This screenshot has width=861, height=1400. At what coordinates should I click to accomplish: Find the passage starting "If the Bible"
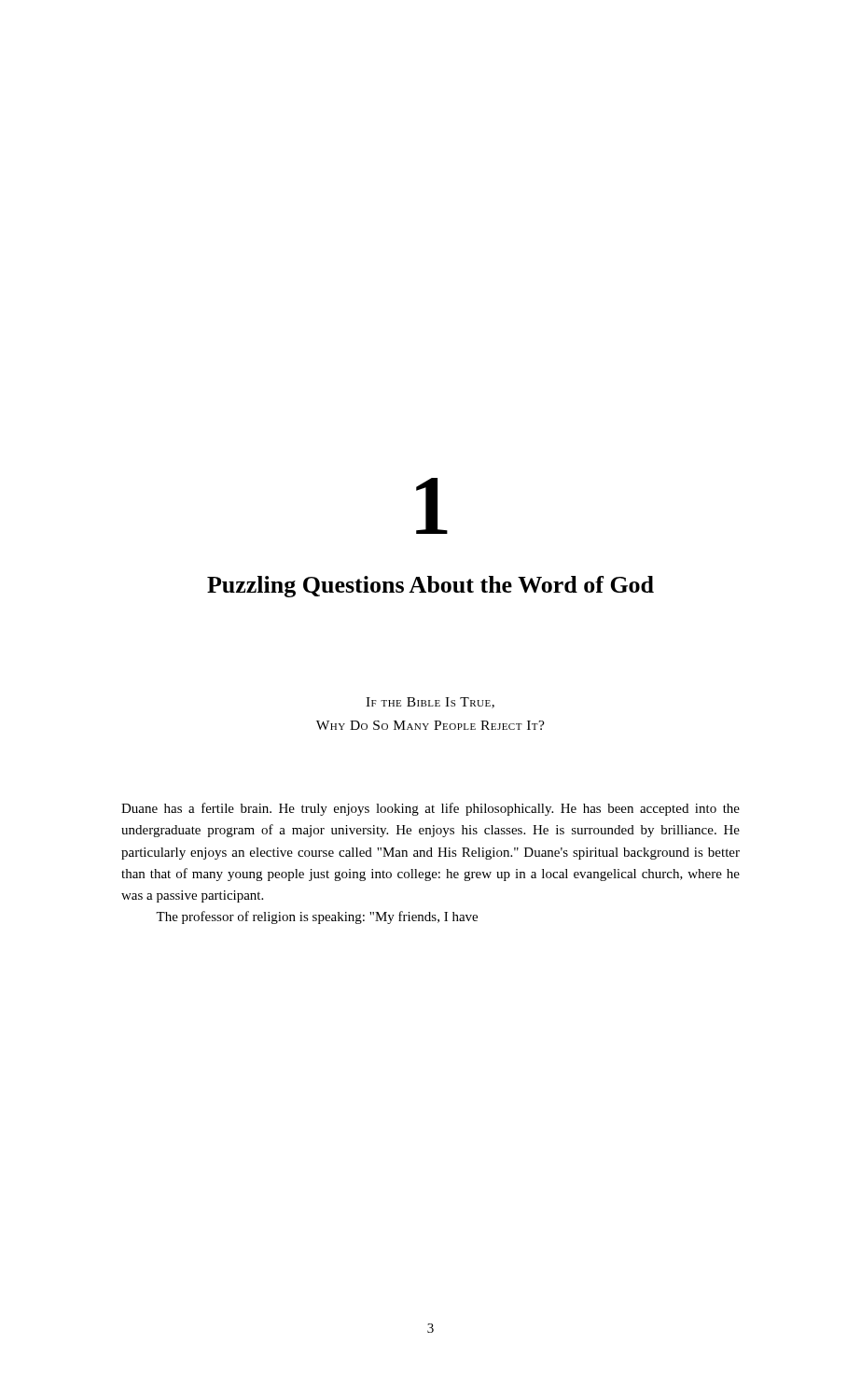tap(430, 713)
